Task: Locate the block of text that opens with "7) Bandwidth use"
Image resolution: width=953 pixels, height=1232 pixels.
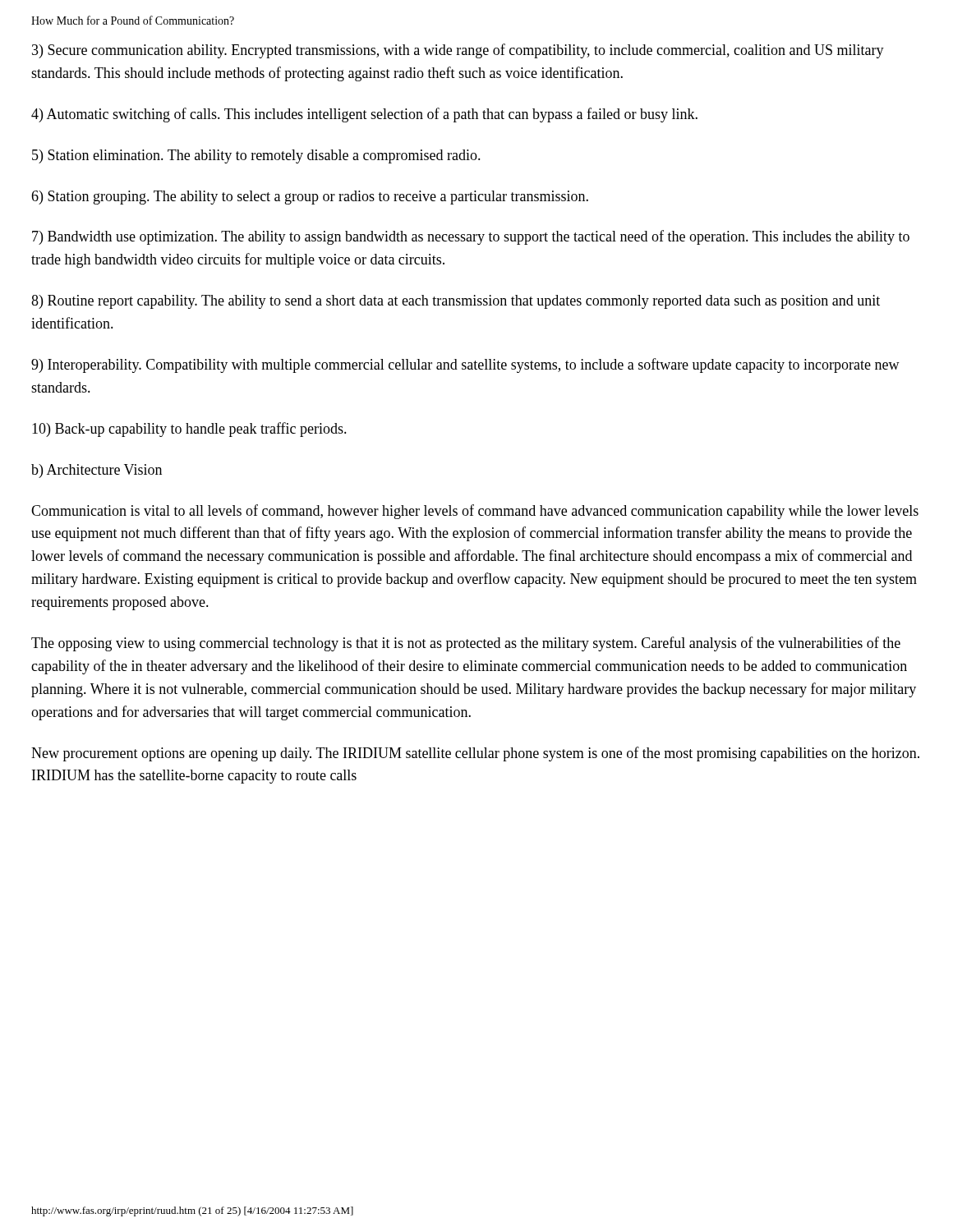Action: click(471, 248)
